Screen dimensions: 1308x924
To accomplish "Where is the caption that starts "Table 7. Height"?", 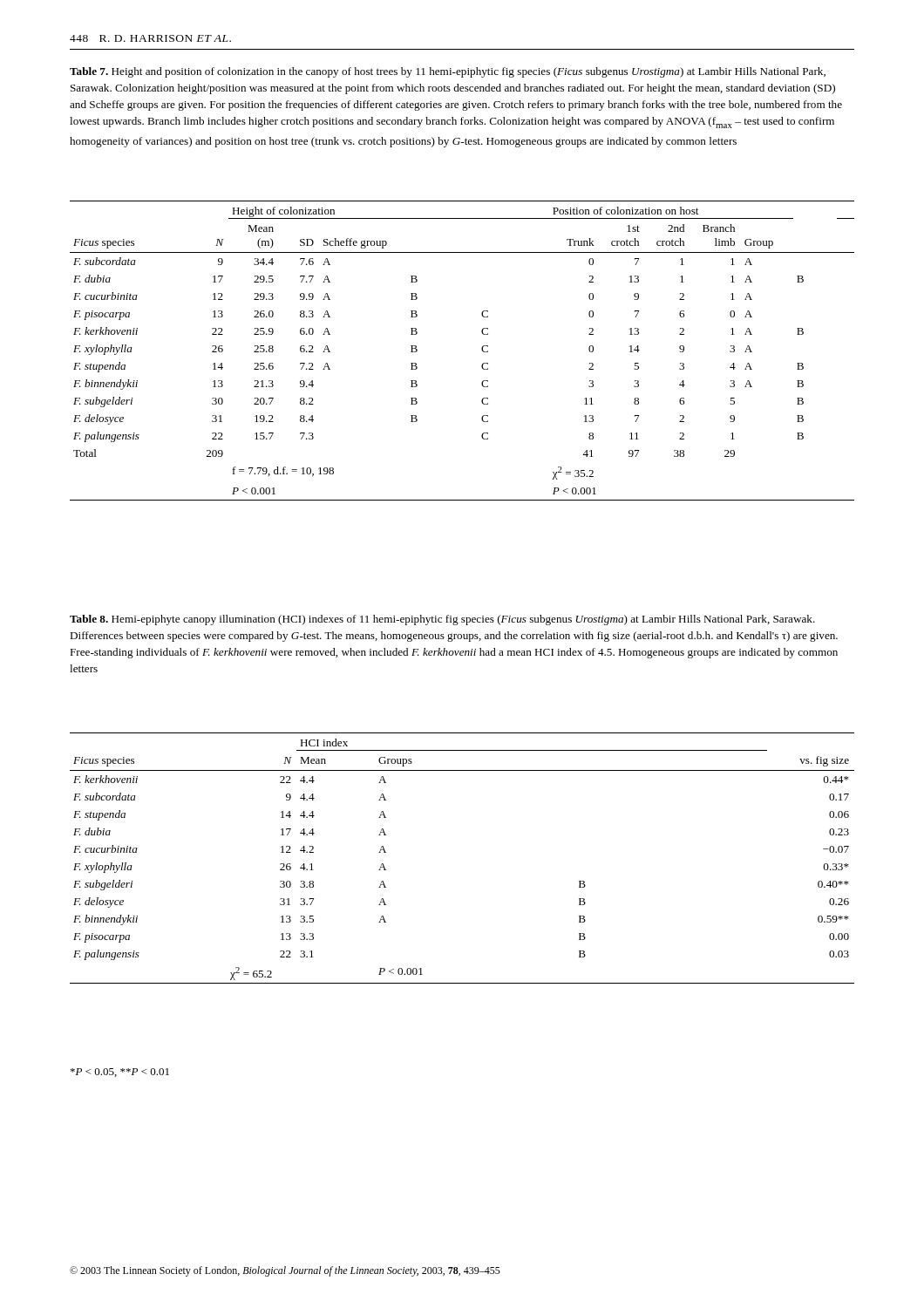I will [456, 106].
